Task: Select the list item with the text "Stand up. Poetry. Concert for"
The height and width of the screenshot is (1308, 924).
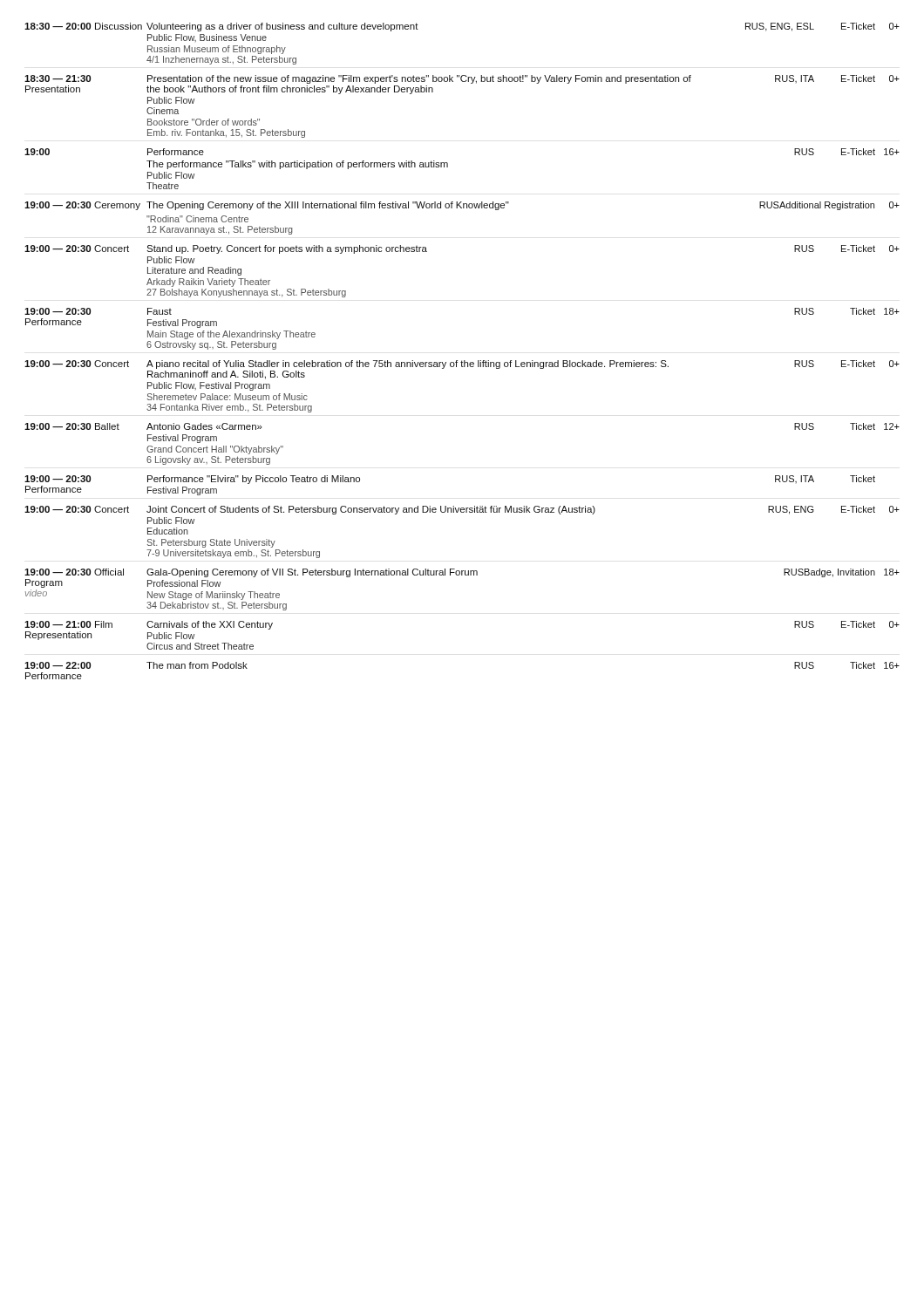Action: (287, 249)
